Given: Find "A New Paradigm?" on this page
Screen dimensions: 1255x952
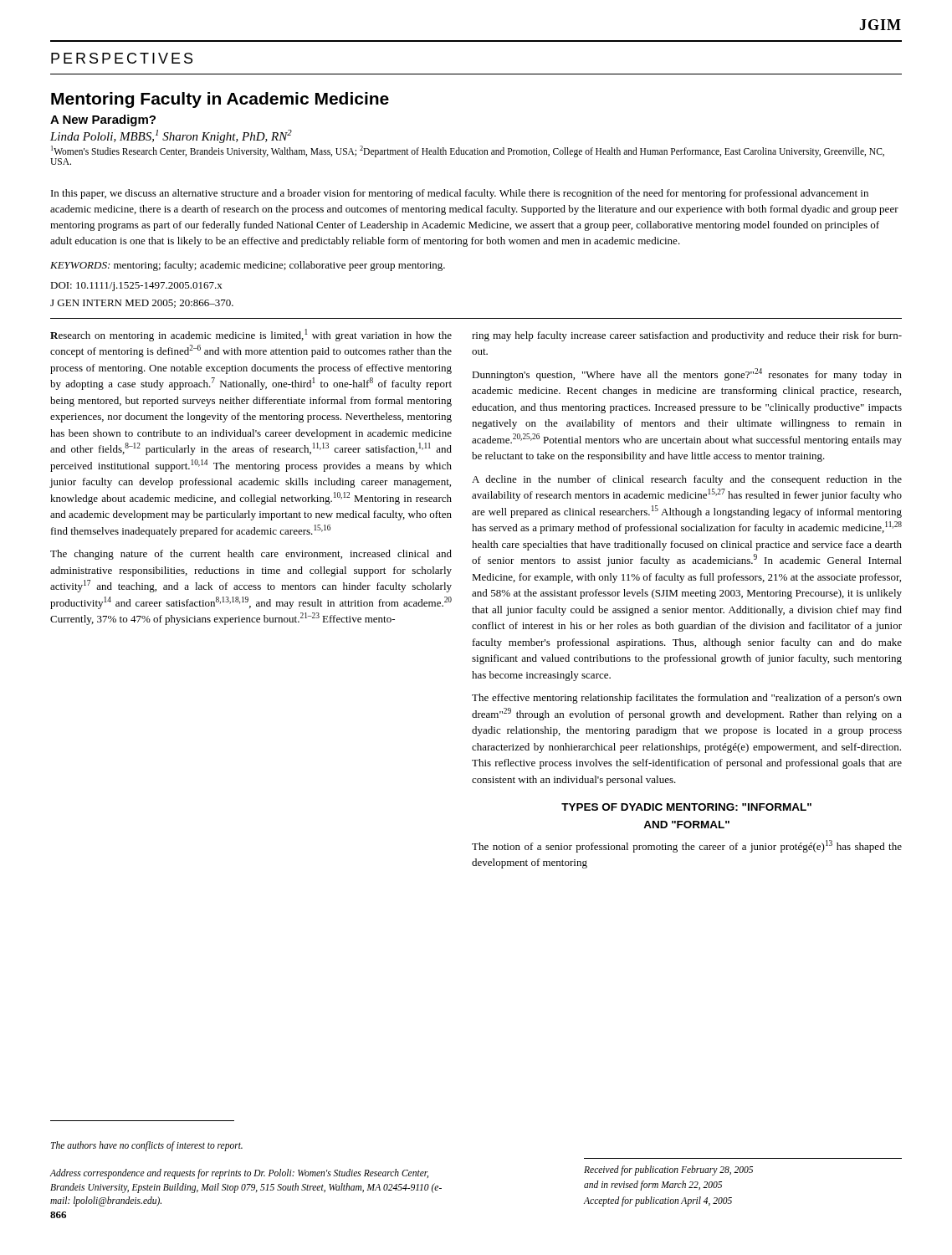Looking at the screenshot, I should pos(103,120).
